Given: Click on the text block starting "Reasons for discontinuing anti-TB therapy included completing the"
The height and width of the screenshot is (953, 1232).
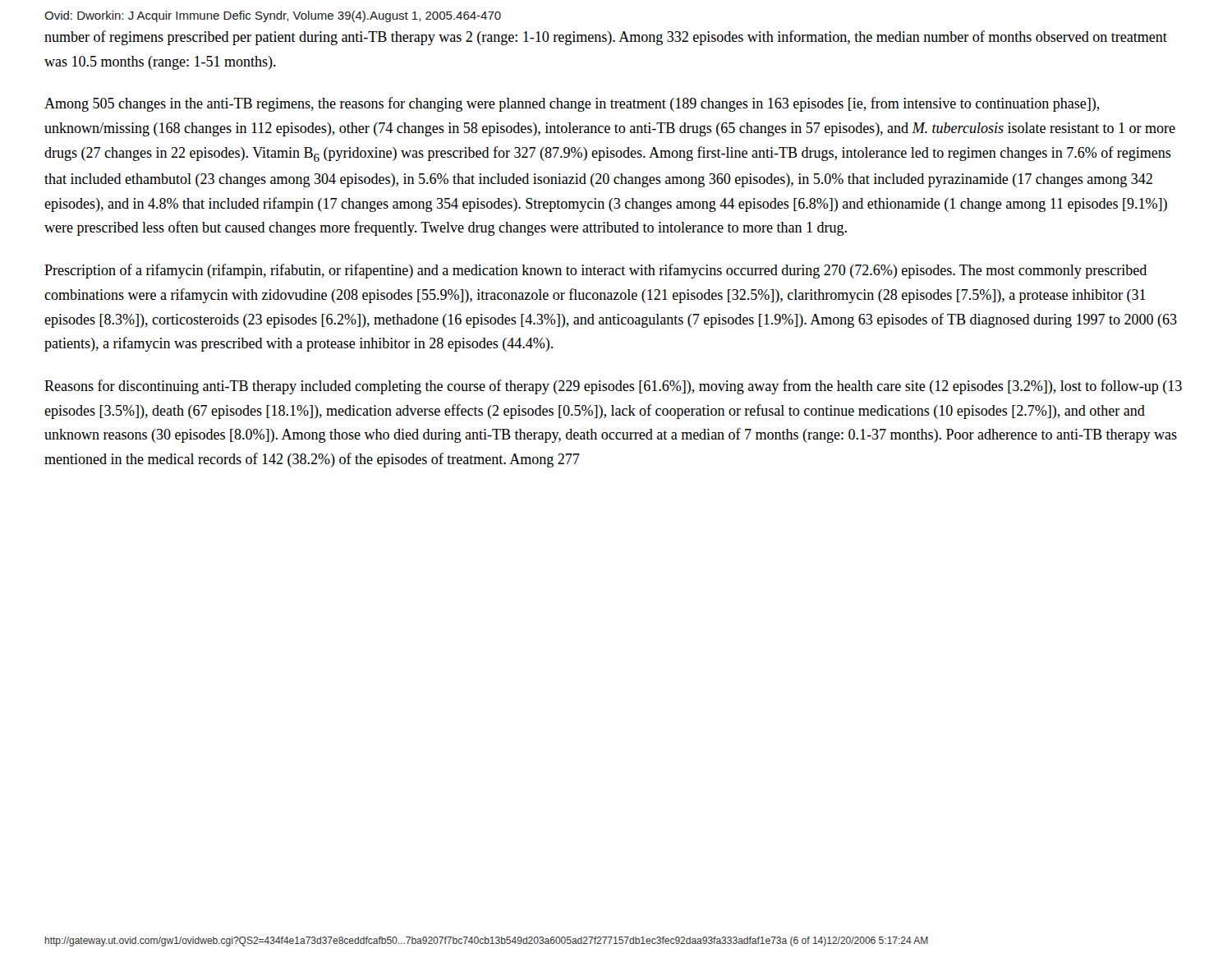Looking at the screenshot, I should [613, 423].
